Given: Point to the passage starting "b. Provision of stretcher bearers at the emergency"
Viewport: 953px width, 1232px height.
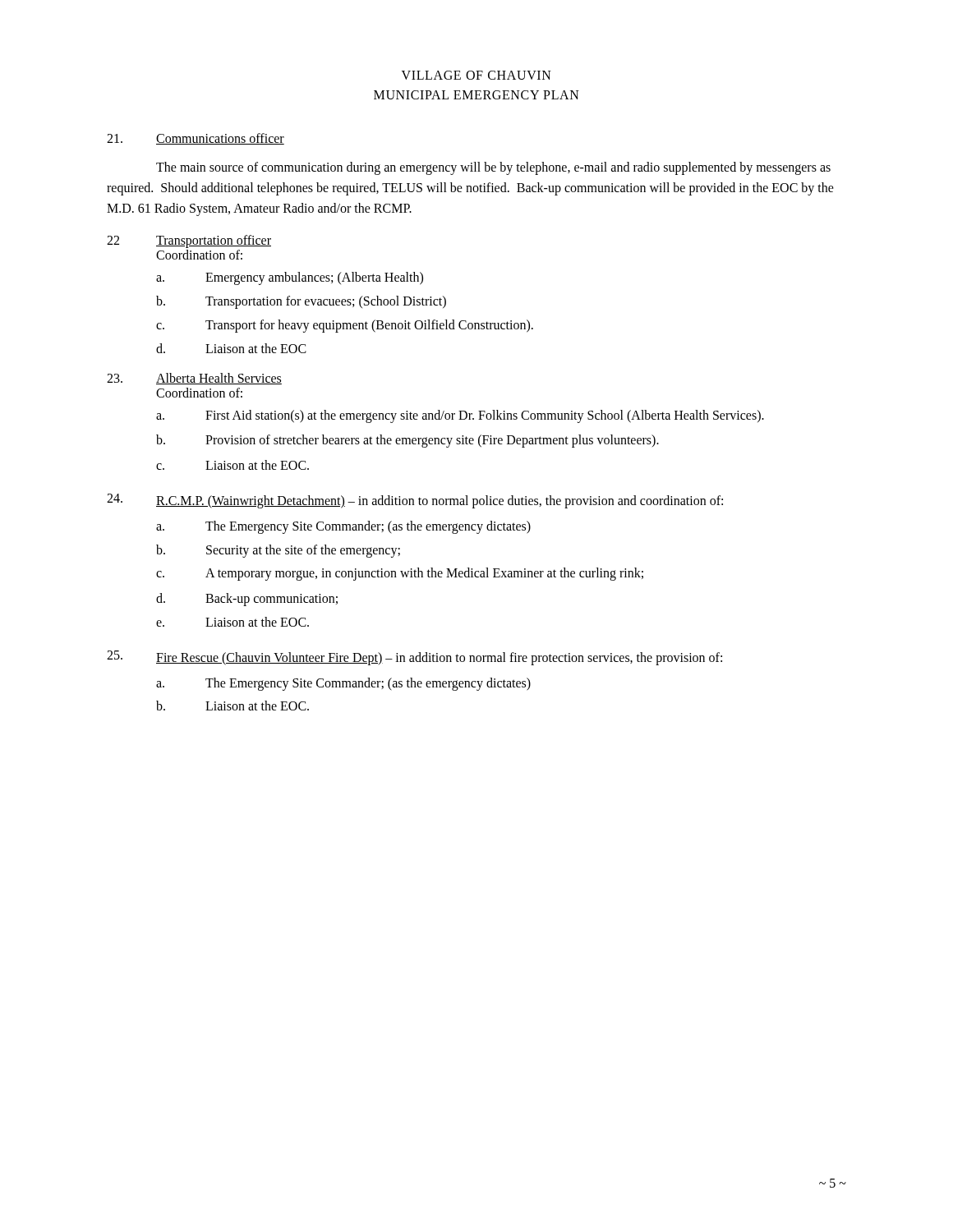Looking at the screenshot, I should pyautogui.click(x=501, y=441).
